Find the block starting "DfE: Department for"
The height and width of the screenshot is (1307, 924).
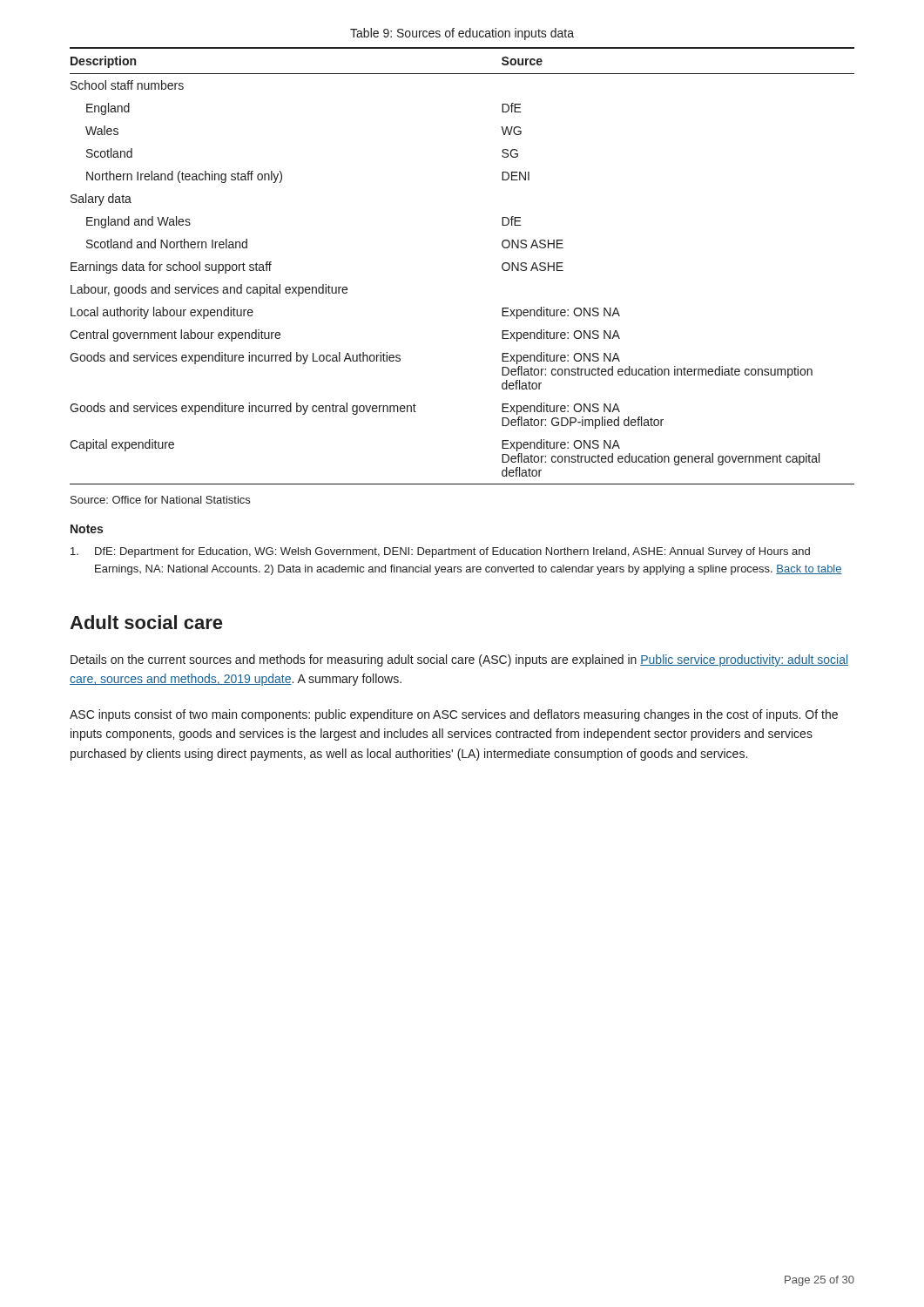[462, 560]
